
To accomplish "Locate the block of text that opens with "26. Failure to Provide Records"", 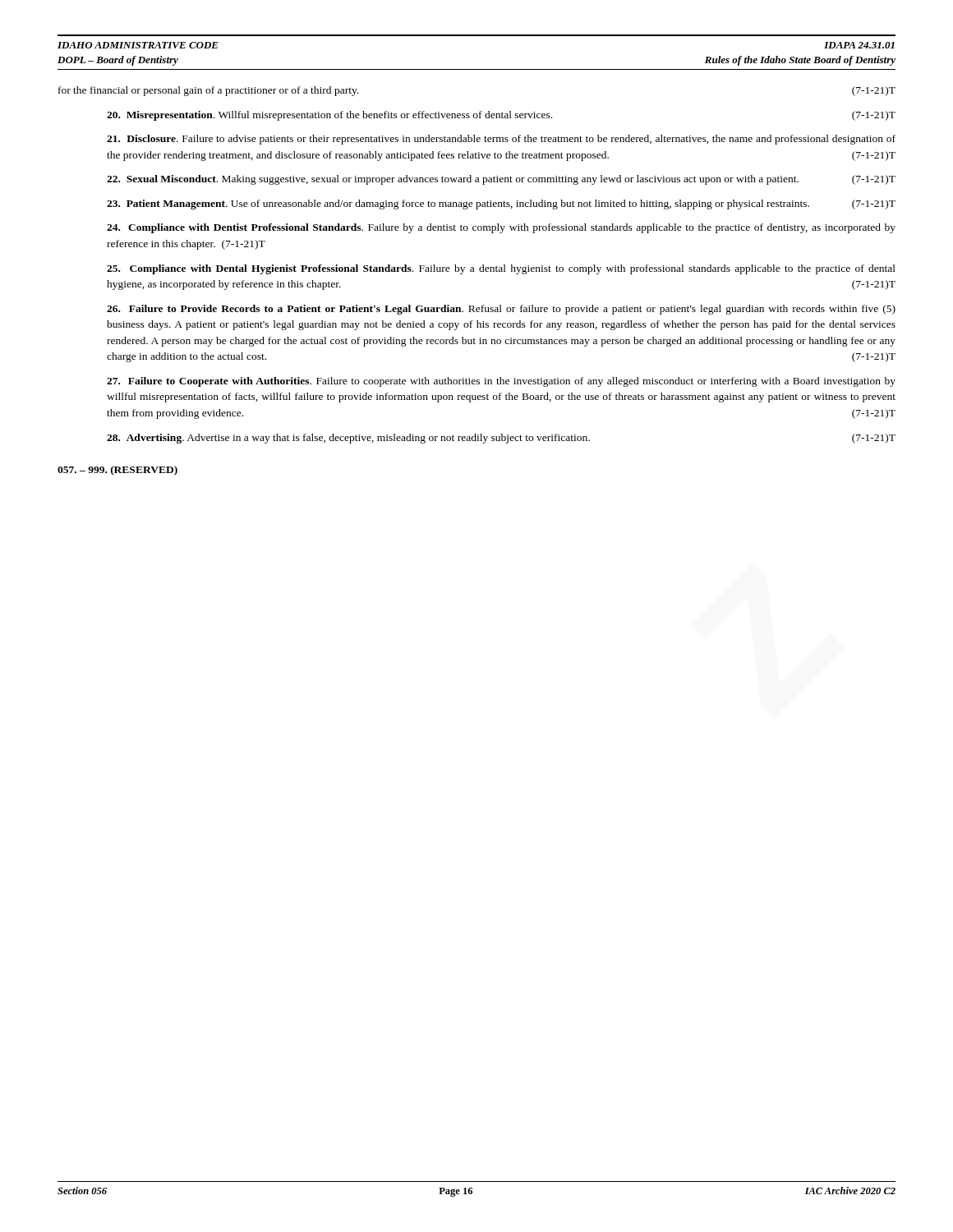I will tap(501, 333).
